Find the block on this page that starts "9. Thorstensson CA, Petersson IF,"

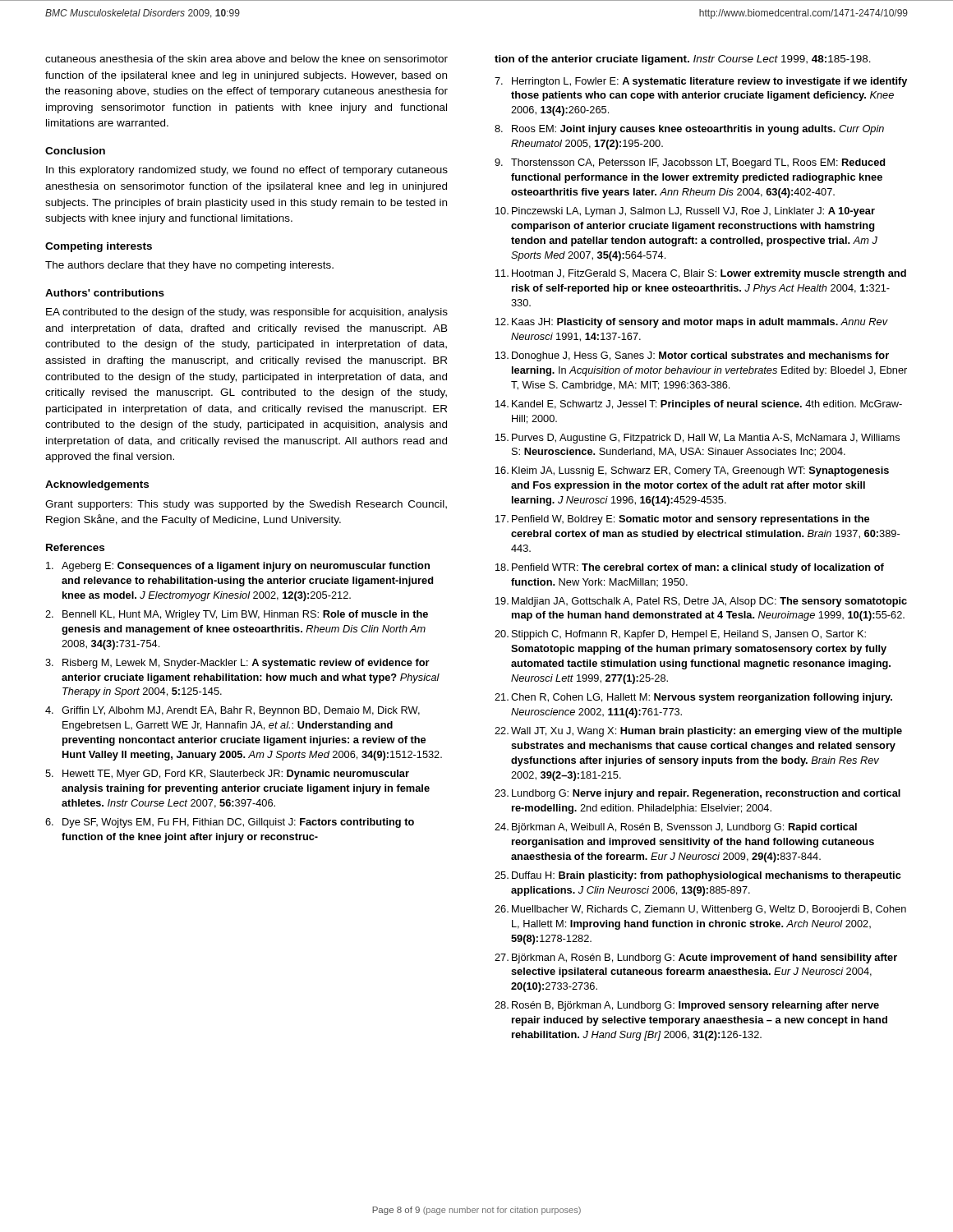[x=701, y=177]
